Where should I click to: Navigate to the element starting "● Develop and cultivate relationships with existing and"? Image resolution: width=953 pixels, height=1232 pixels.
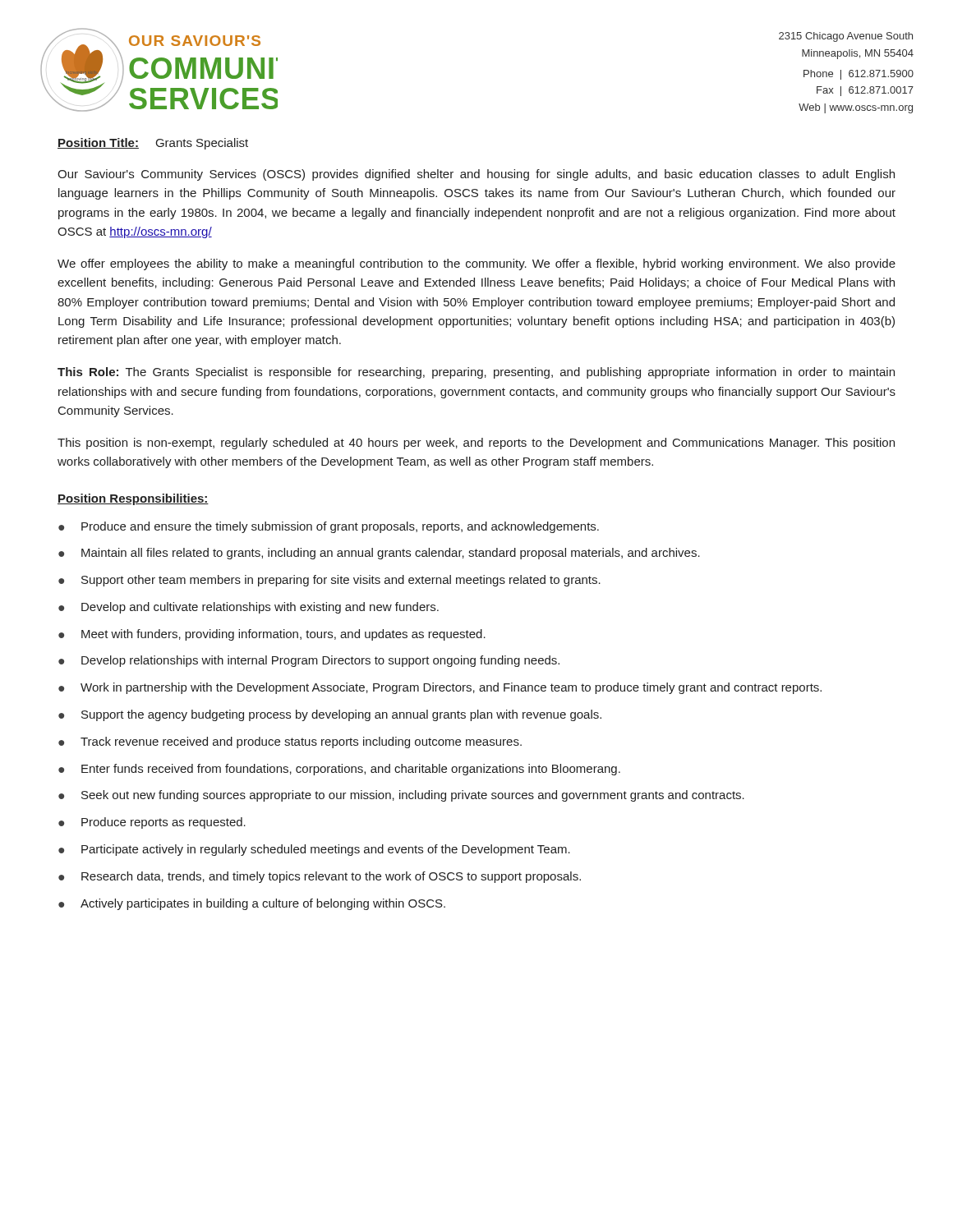coord(249,608)
